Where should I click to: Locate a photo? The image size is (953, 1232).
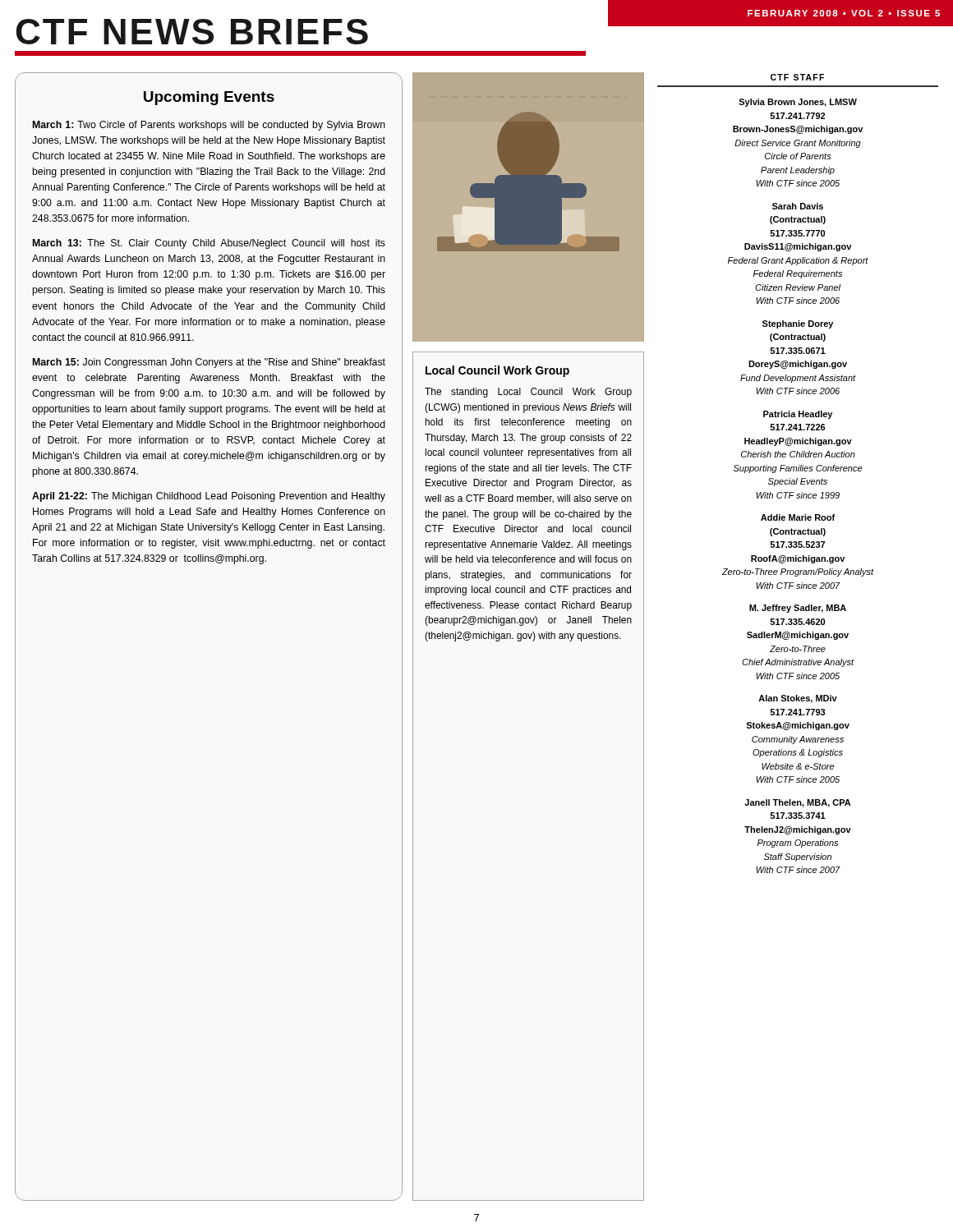click(x=528, y=207)
